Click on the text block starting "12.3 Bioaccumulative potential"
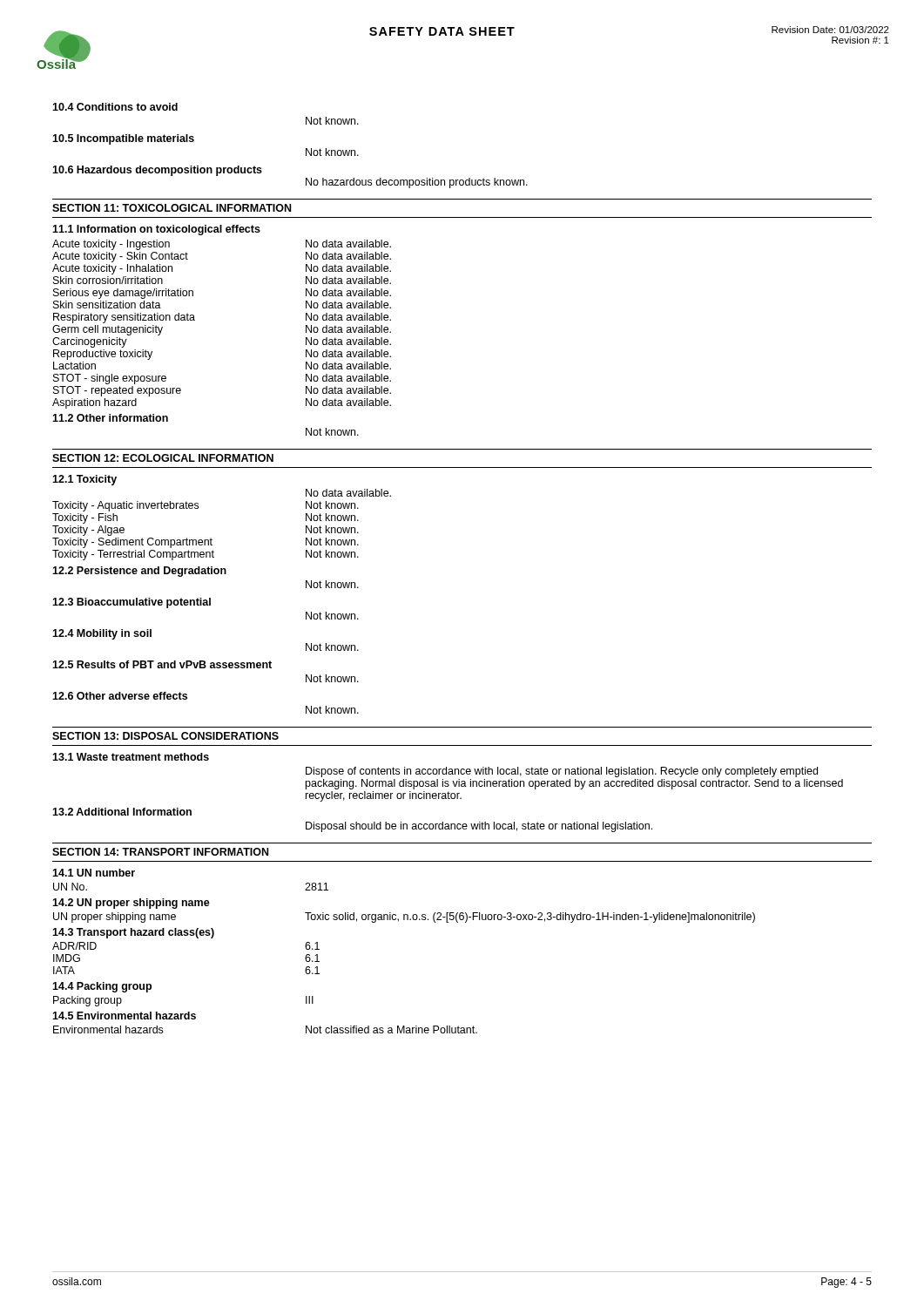The image size is (924, 1307). (x=132, y=602)
